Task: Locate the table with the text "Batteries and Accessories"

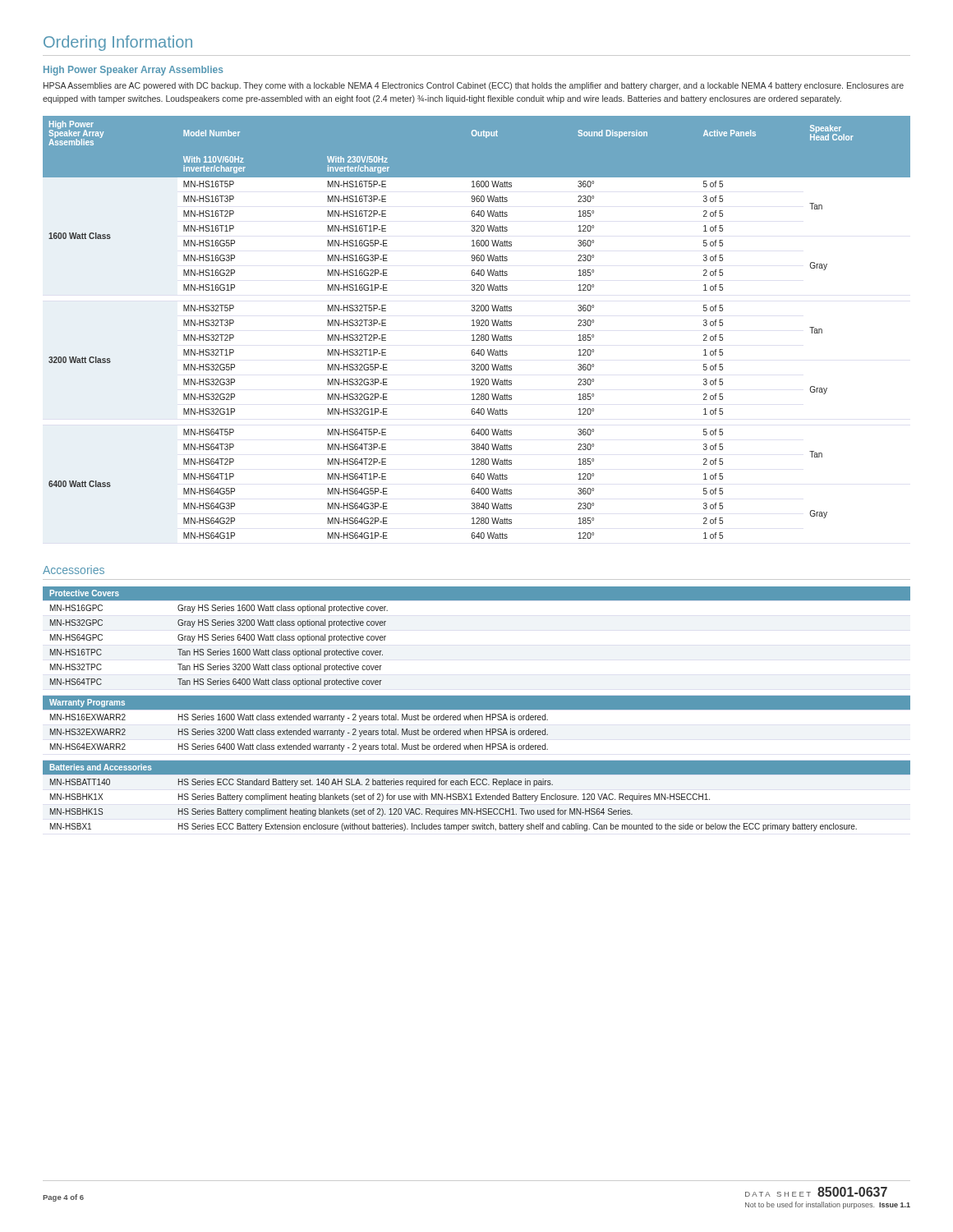Action: click(476, 710)
